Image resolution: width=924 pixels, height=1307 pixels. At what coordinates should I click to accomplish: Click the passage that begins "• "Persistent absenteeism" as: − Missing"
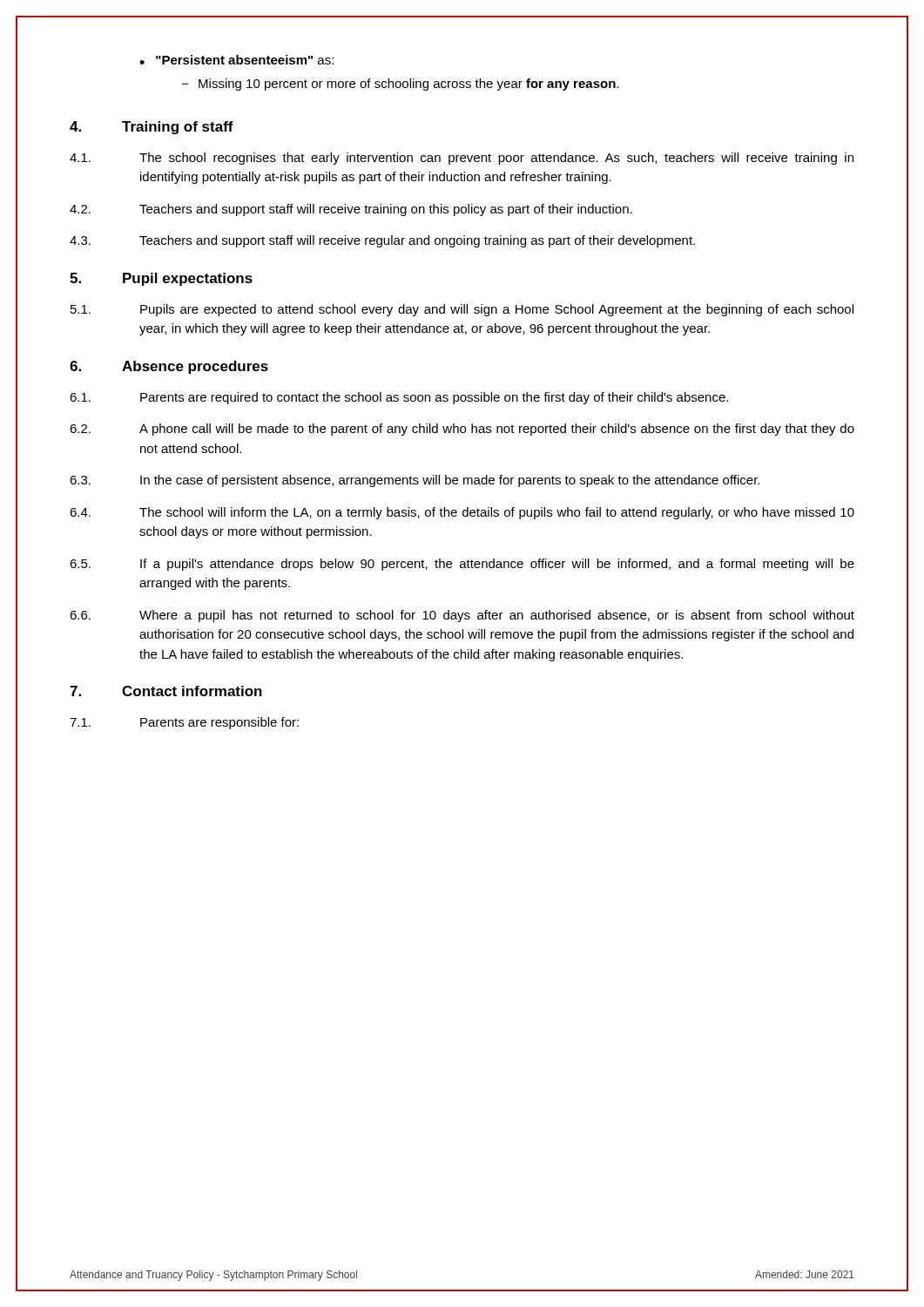[497, 73]
